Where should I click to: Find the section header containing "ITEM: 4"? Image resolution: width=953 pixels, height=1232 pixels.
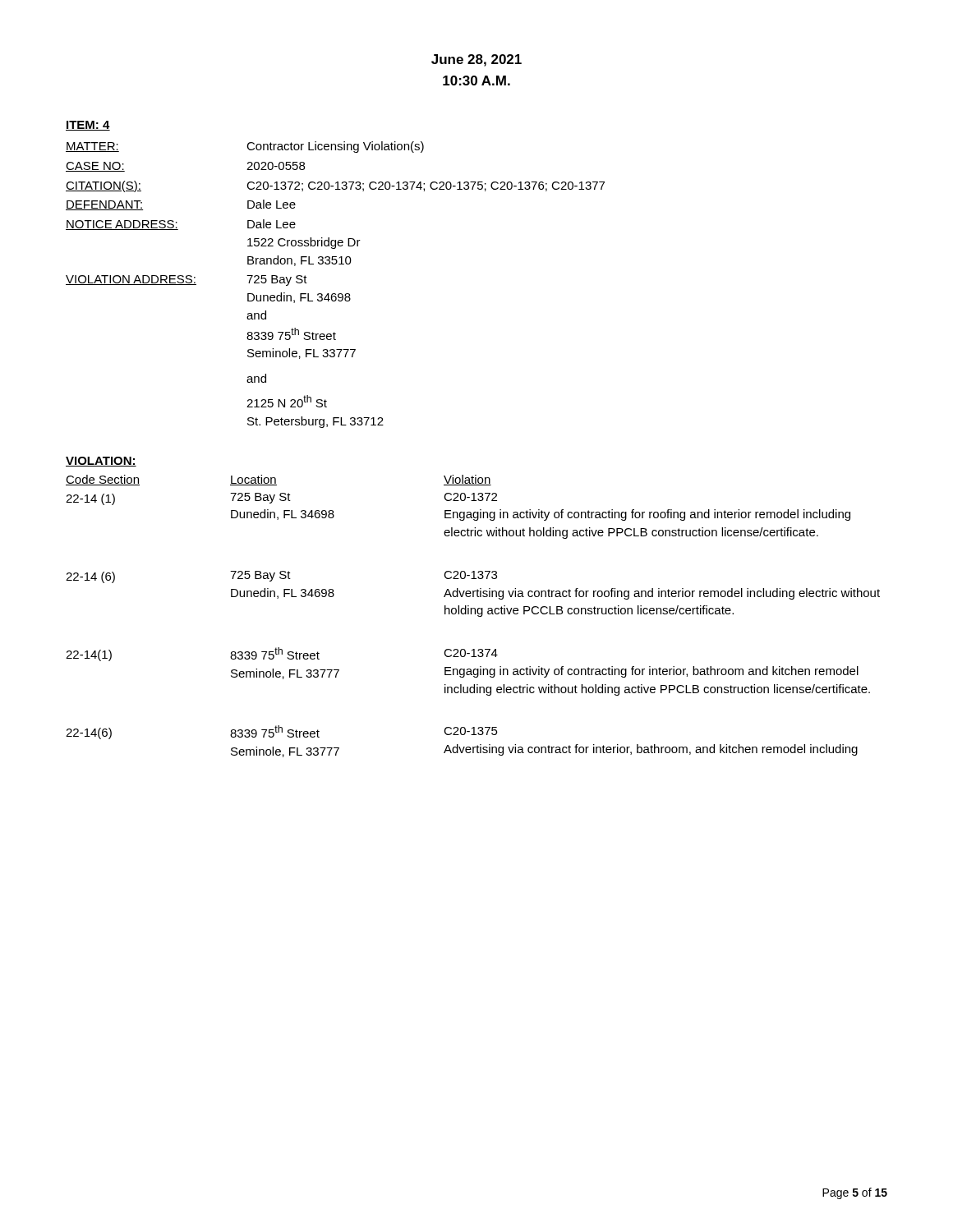point(88,124)
